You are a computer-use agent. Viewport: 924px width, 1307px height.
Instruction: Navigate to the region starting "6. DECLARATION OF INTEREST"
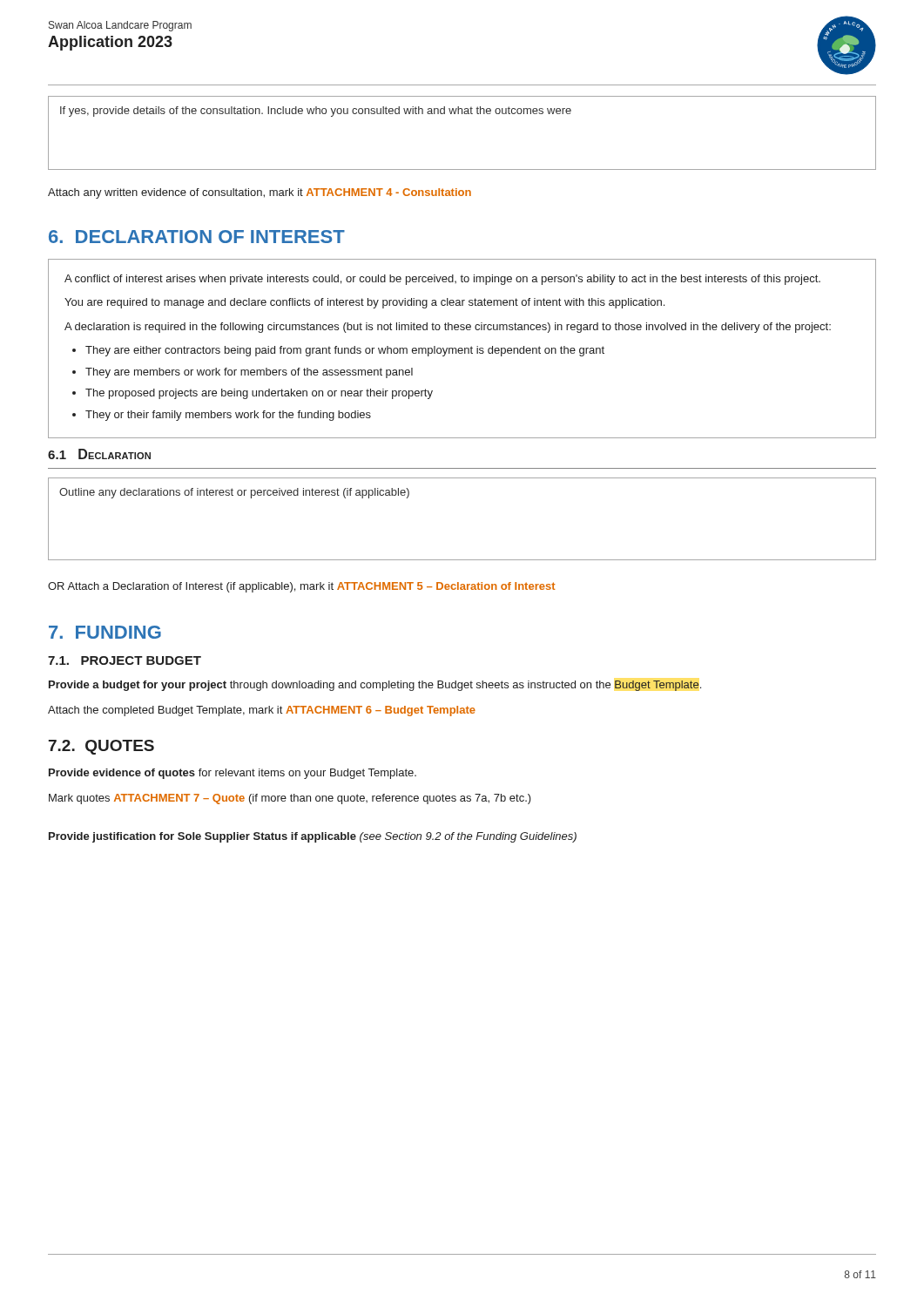[x=197, y=237]
